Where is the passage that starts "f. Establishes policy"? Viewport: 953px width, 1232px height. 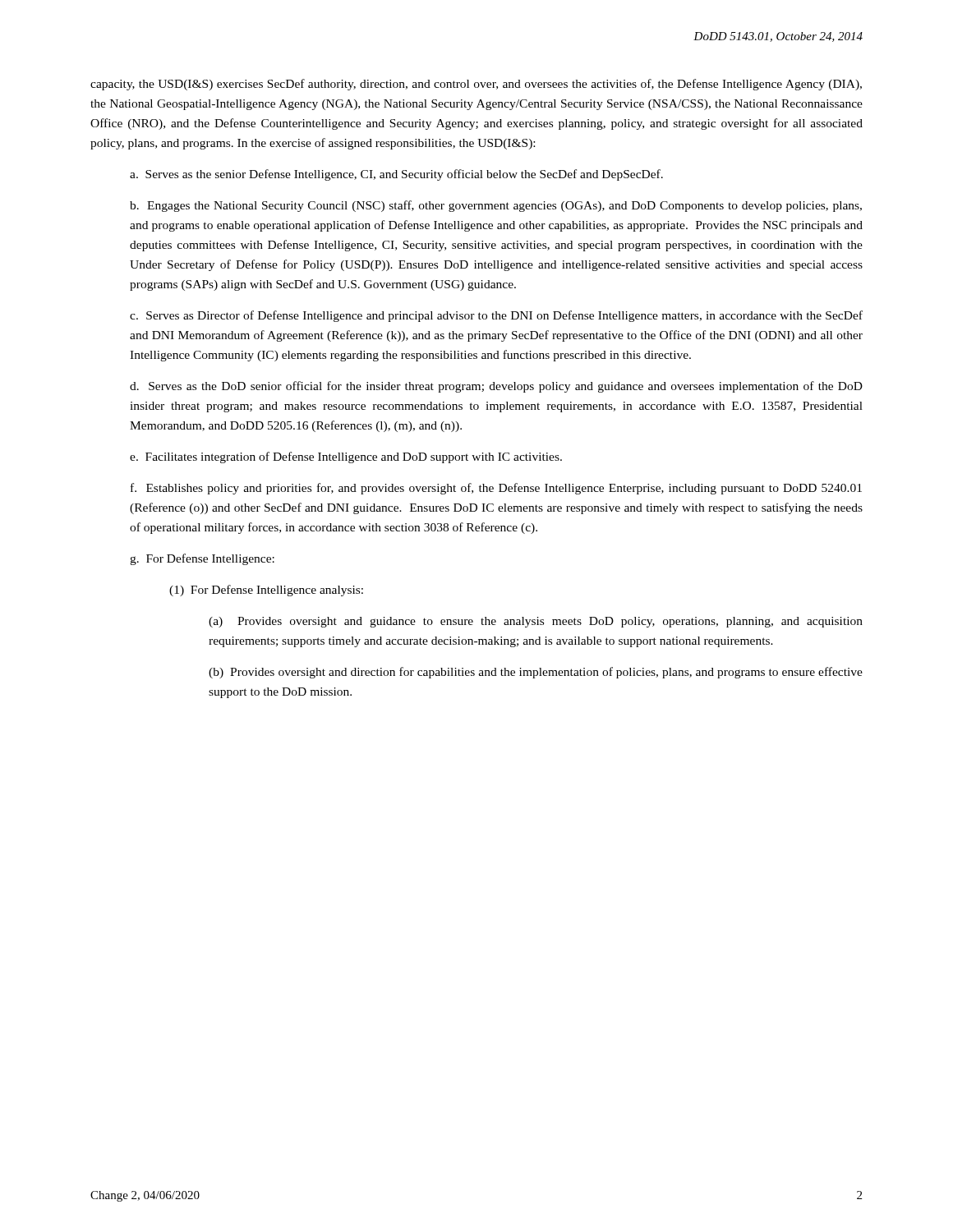(x=496, y=507)
